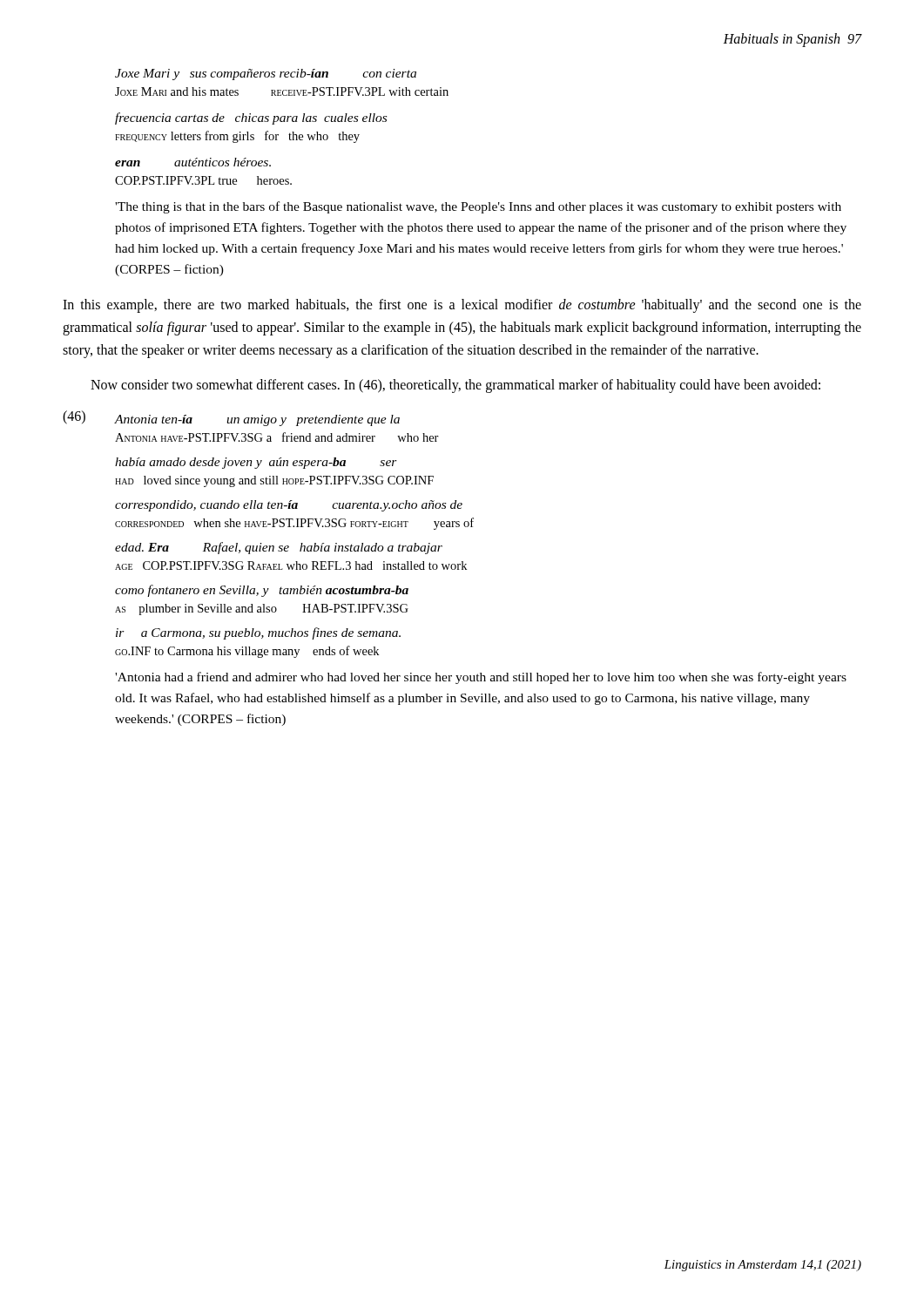This screenshot has height=1307, width=924.
Task: Find the text block with the text "In this example, there"
Action: tap(462, 327)
